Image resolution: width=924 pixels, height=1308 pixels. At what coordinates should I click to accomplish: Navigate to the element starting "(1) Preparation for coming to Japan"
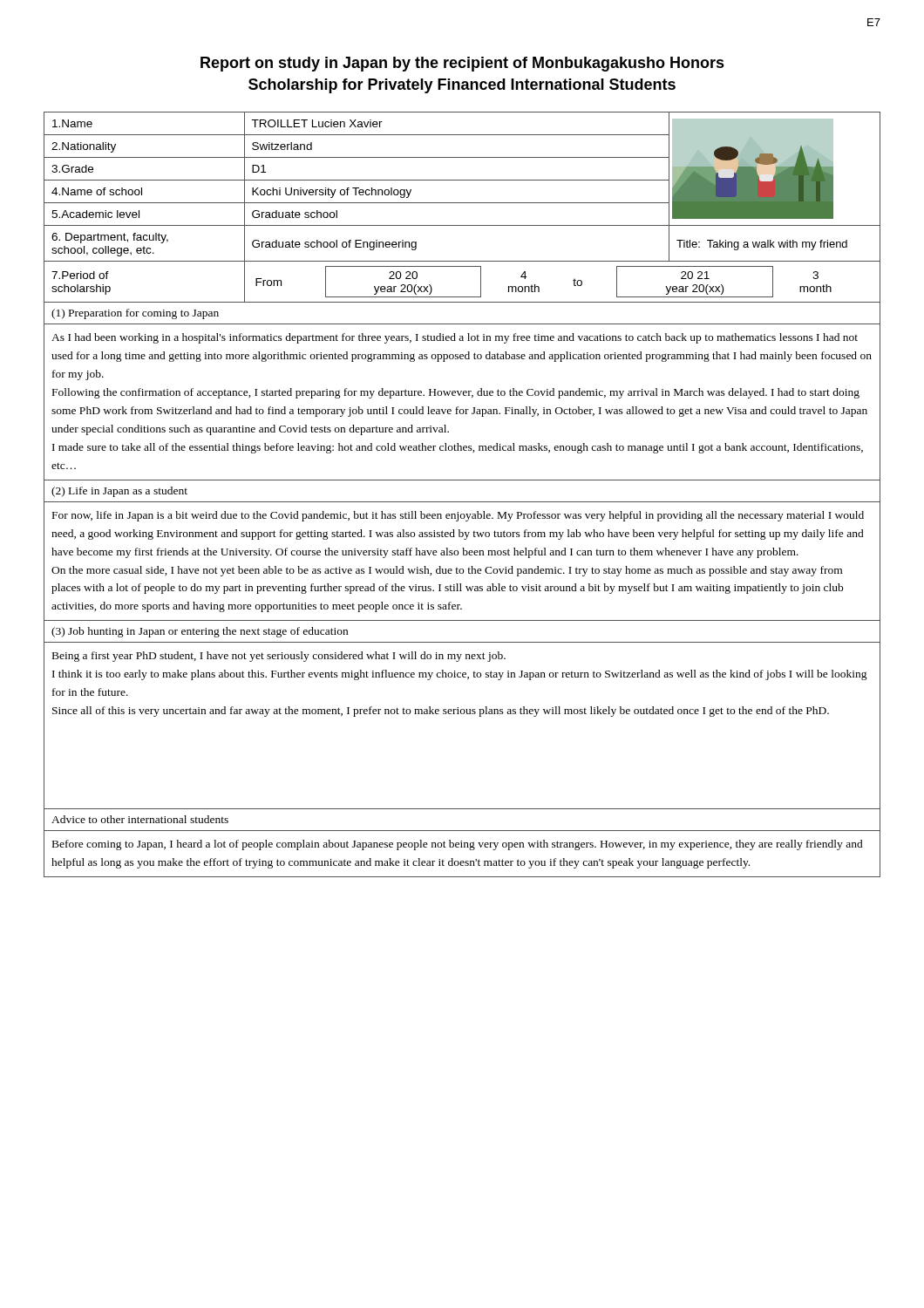click(135, 313)
